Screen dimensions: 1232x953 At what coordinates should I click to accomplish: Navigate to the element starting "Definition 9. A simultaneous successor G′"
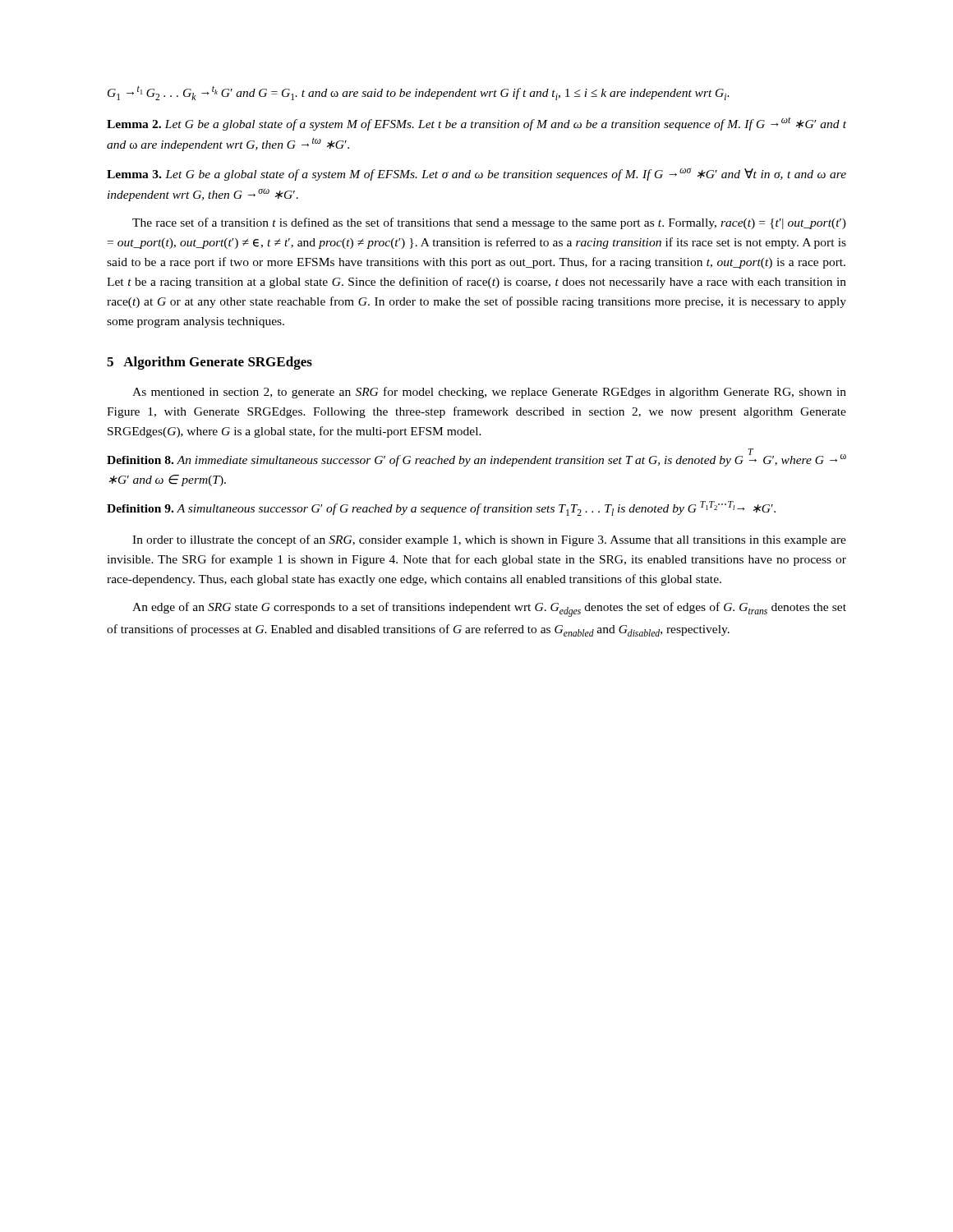pyautogui.click(x=442, y=509)
